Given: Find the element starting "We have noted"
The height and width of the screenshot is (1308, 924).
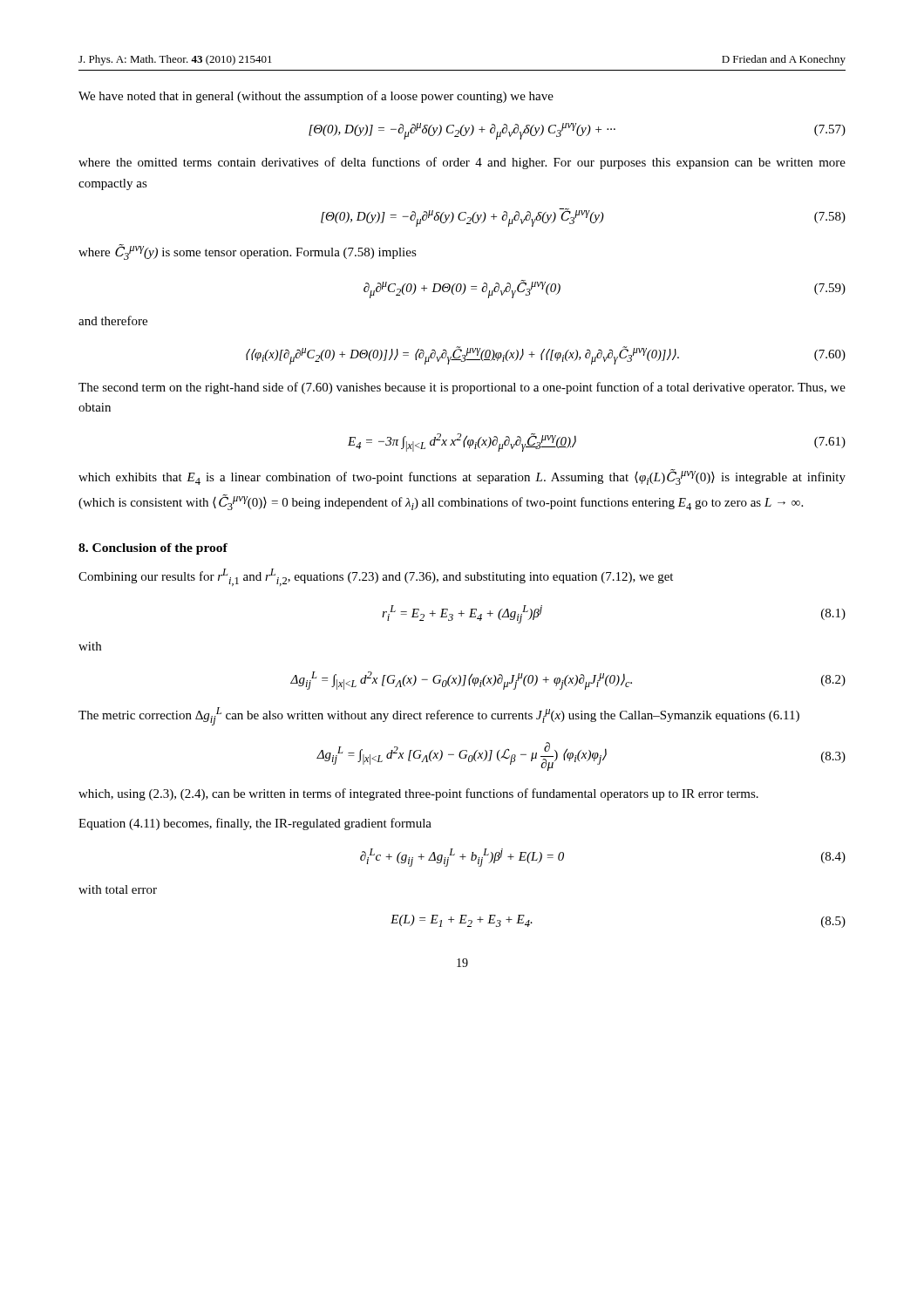Looking at the screenshot, I should point(316,96).
